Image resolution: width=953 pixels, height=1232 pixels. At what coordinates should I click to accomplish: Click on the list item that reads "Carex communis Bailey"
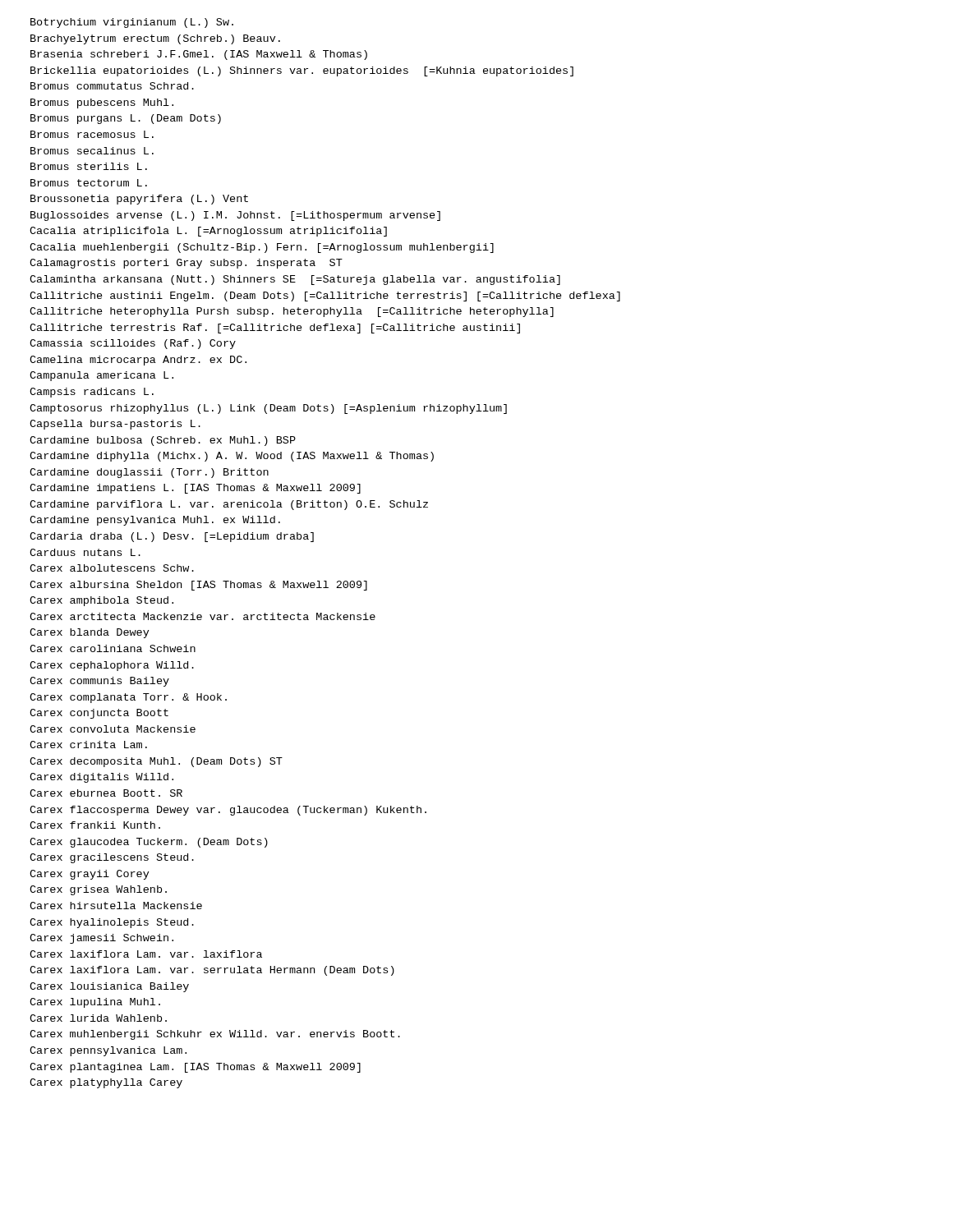(99, 681)
